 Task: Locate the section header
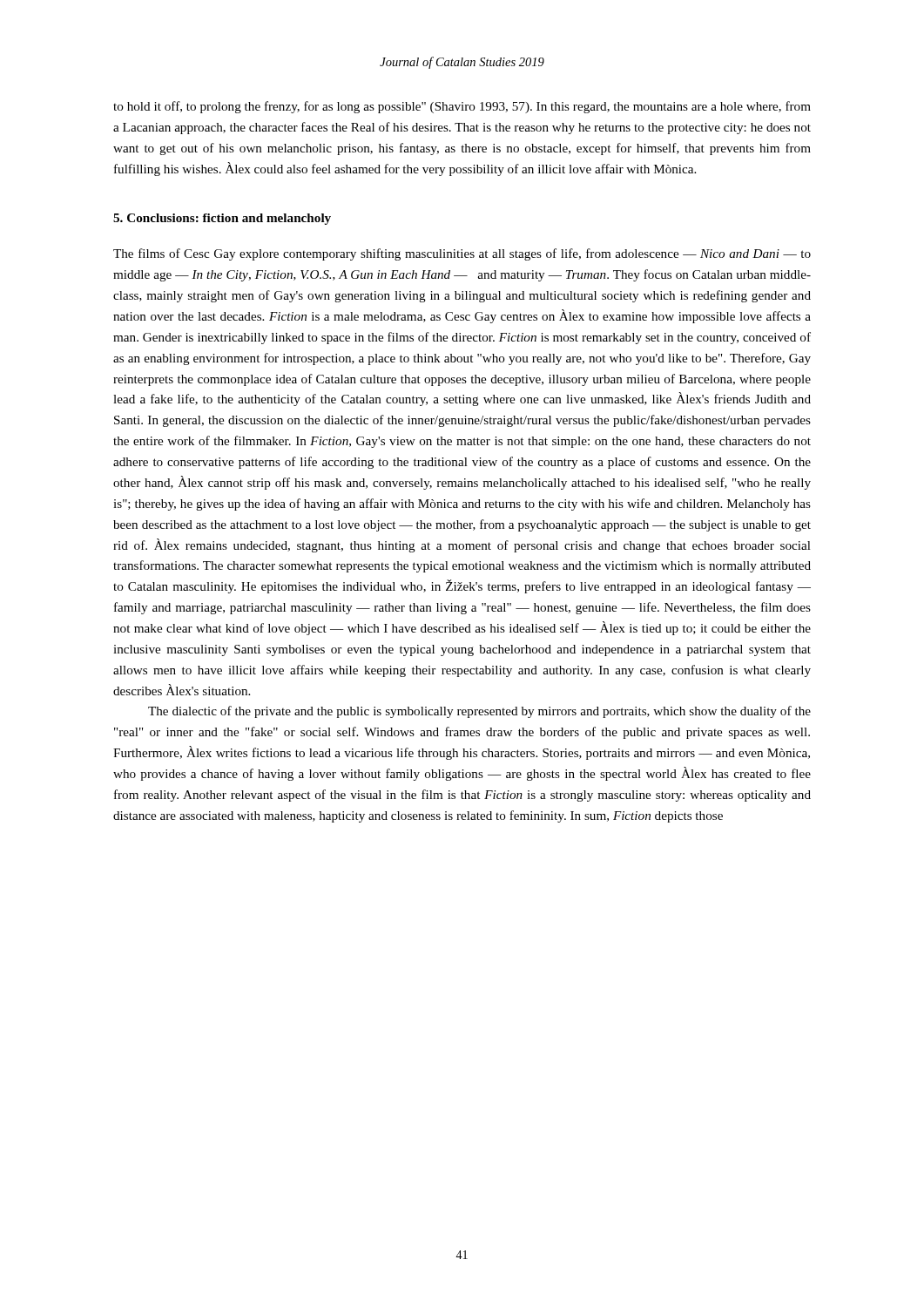tap(222, 217)
